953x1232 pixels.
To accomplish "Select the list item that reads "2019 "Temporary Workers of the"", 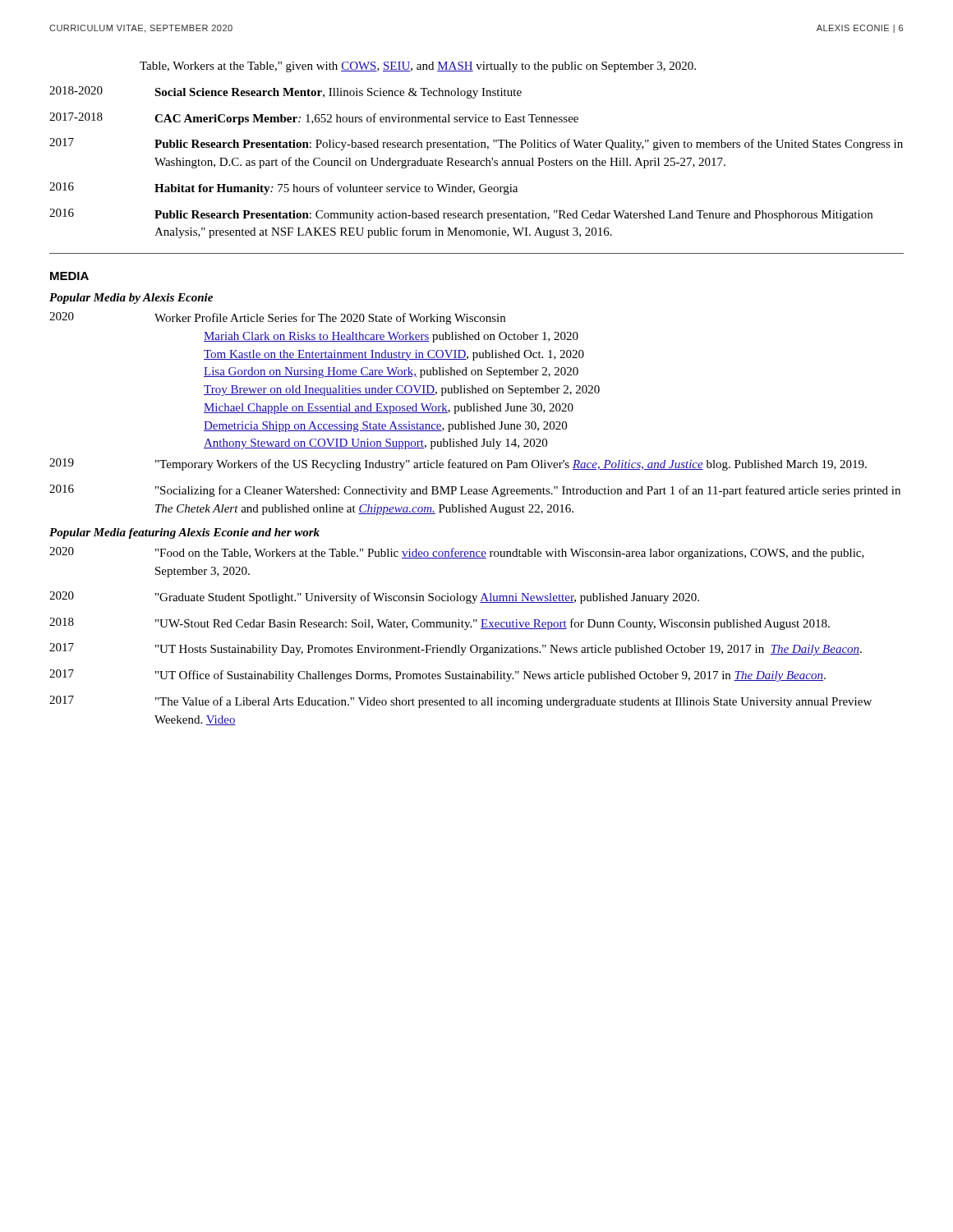I will 476,465.
